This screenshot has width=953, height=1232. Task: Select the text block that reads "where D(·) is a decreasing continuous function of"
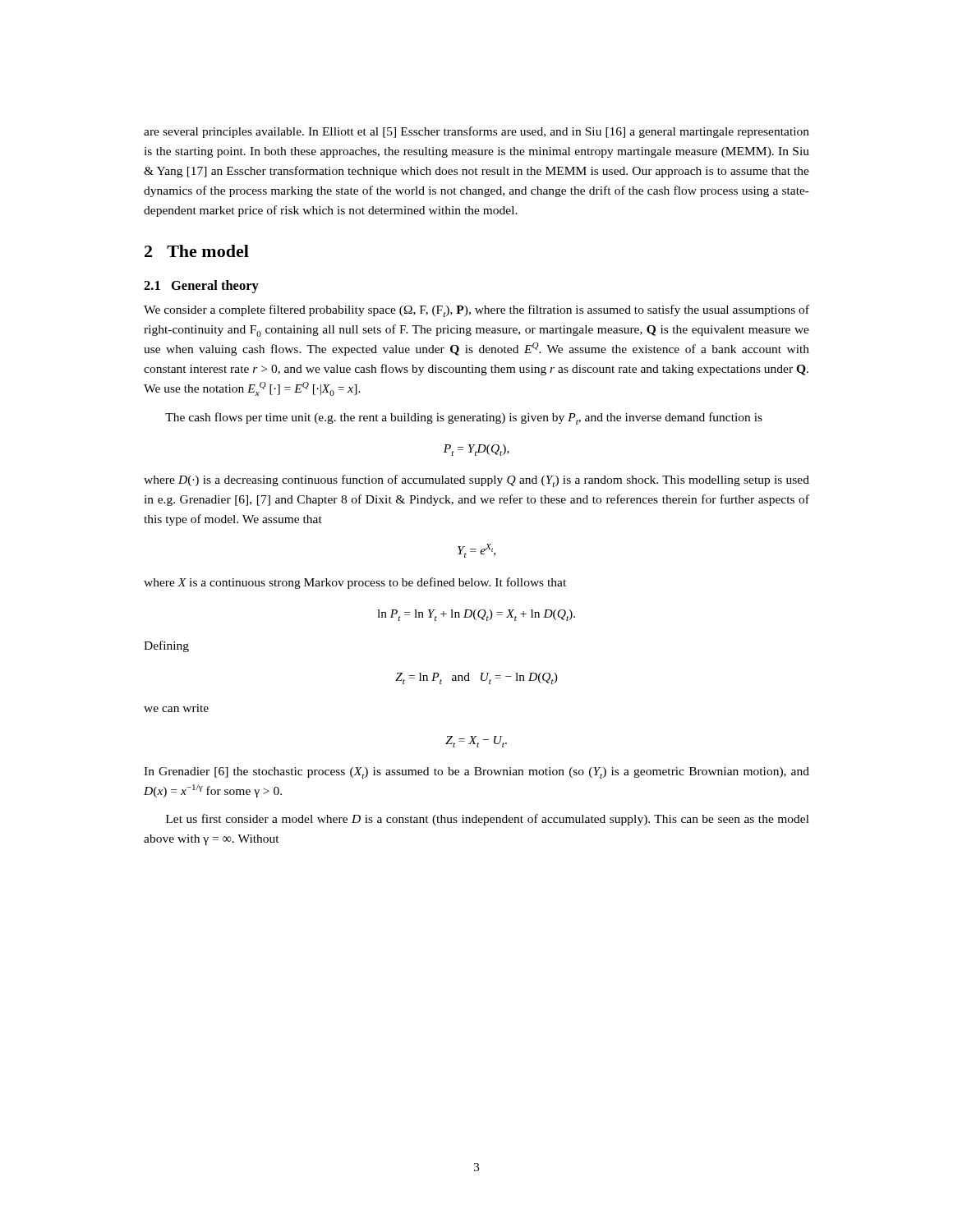coord(476,500)
